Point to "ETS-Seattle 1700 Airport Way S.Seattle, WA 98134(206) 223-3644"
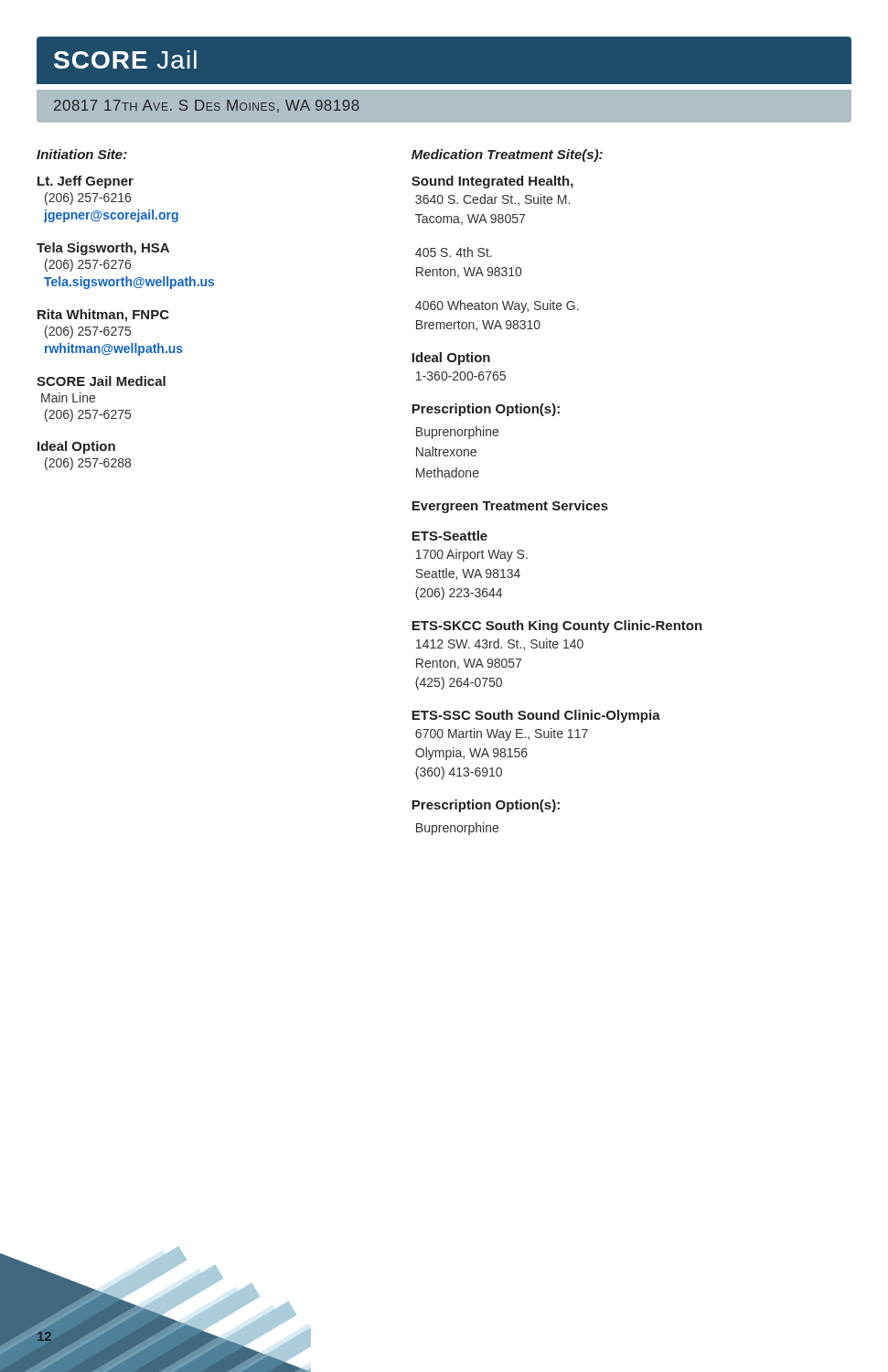888x1372 pixels. click(449, 536)
